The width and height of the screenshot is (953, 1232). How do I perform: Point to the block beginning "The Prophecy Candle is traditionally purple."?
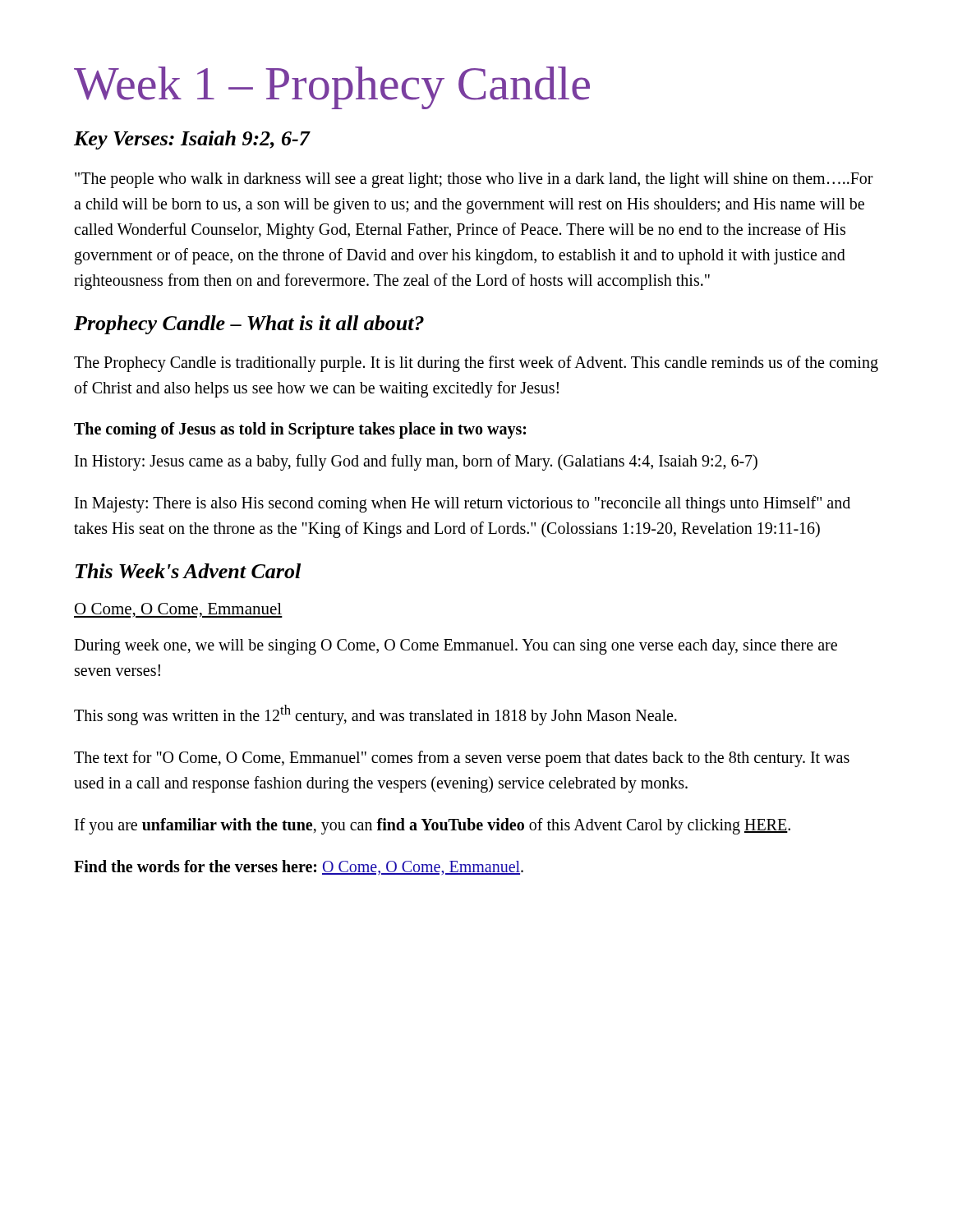pyautogui.click(x=476, y=376)
